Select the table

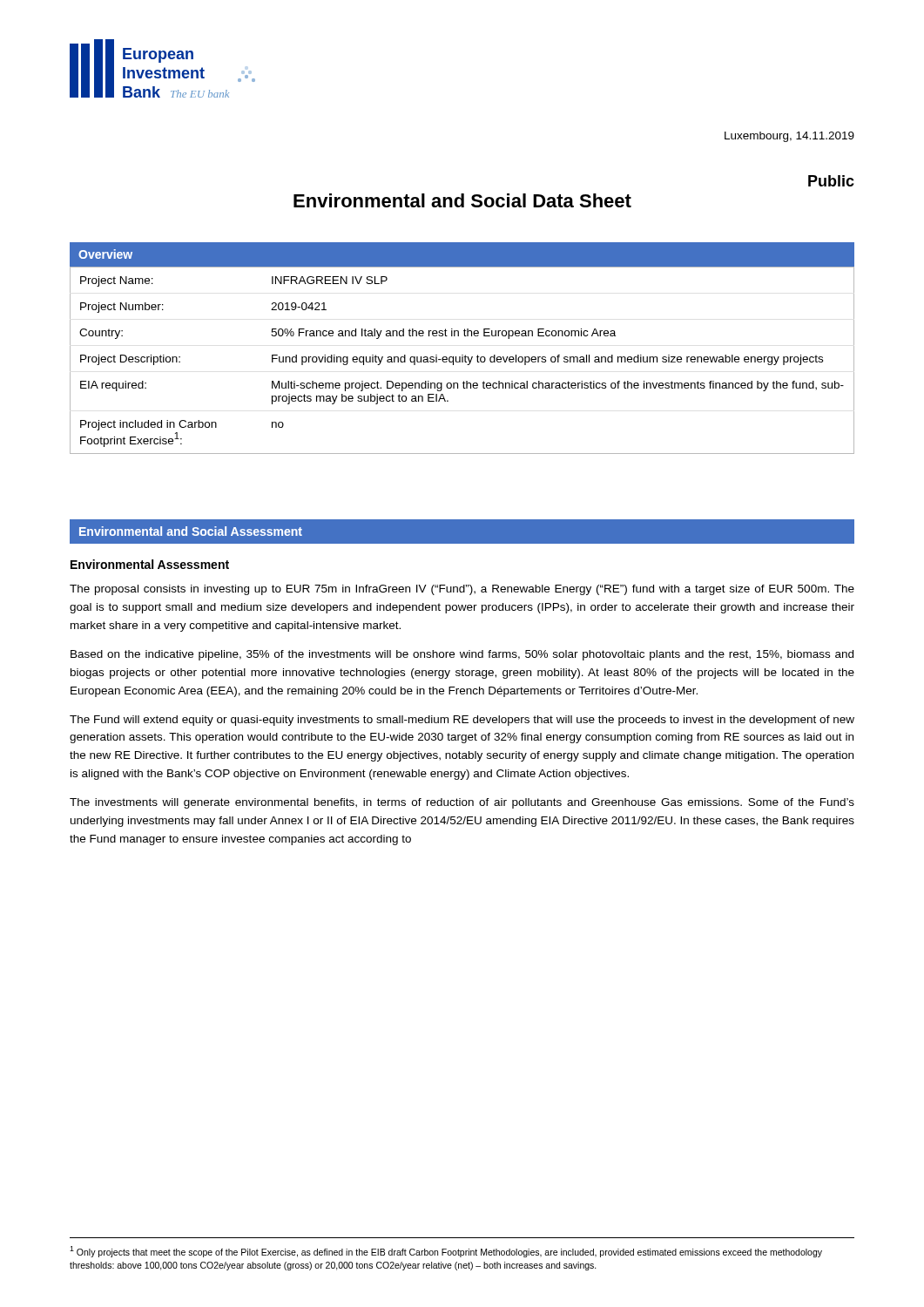coord(462,360)
